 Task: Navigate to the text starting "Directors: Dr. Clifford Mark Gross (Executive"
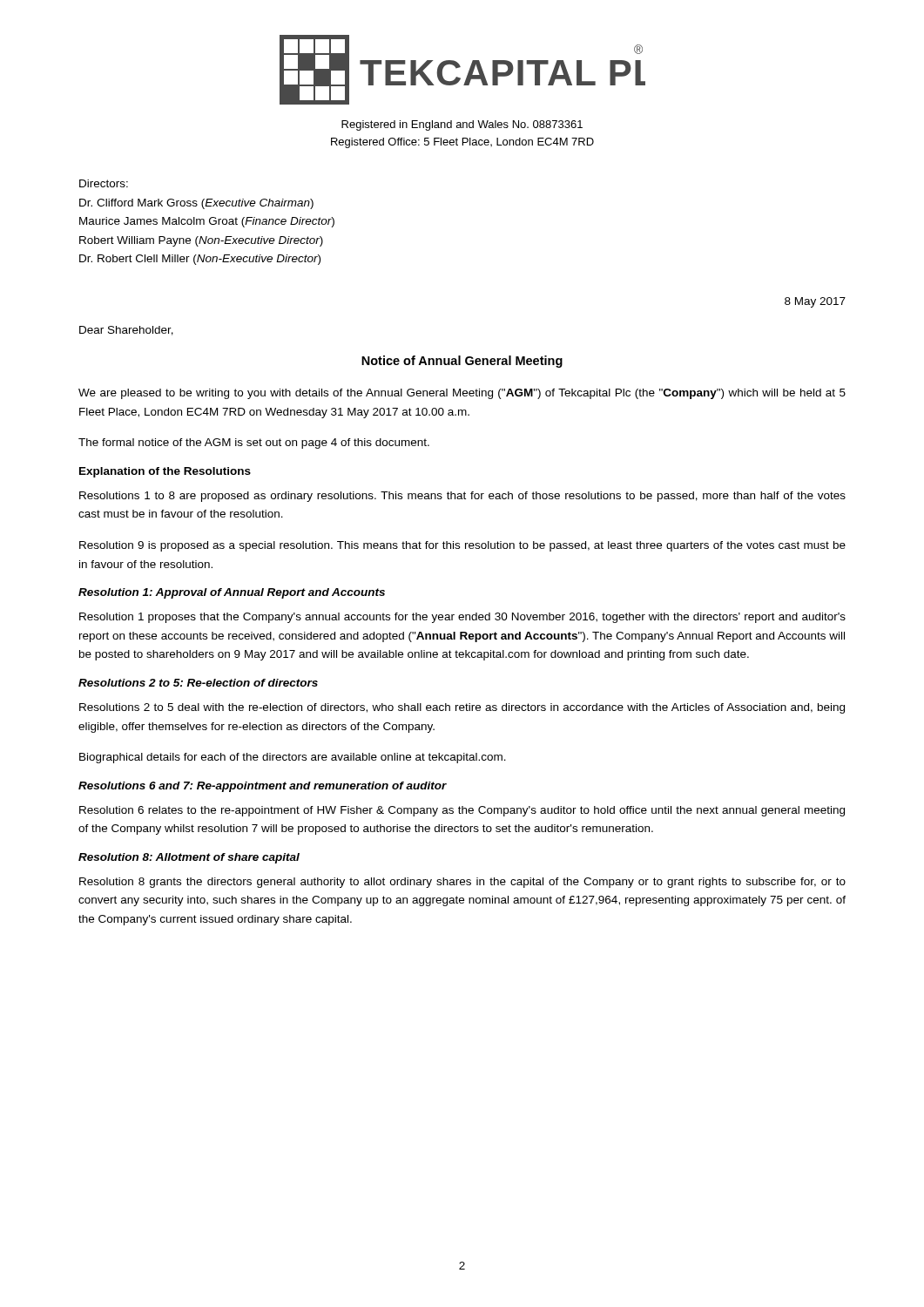click(207, 221)
